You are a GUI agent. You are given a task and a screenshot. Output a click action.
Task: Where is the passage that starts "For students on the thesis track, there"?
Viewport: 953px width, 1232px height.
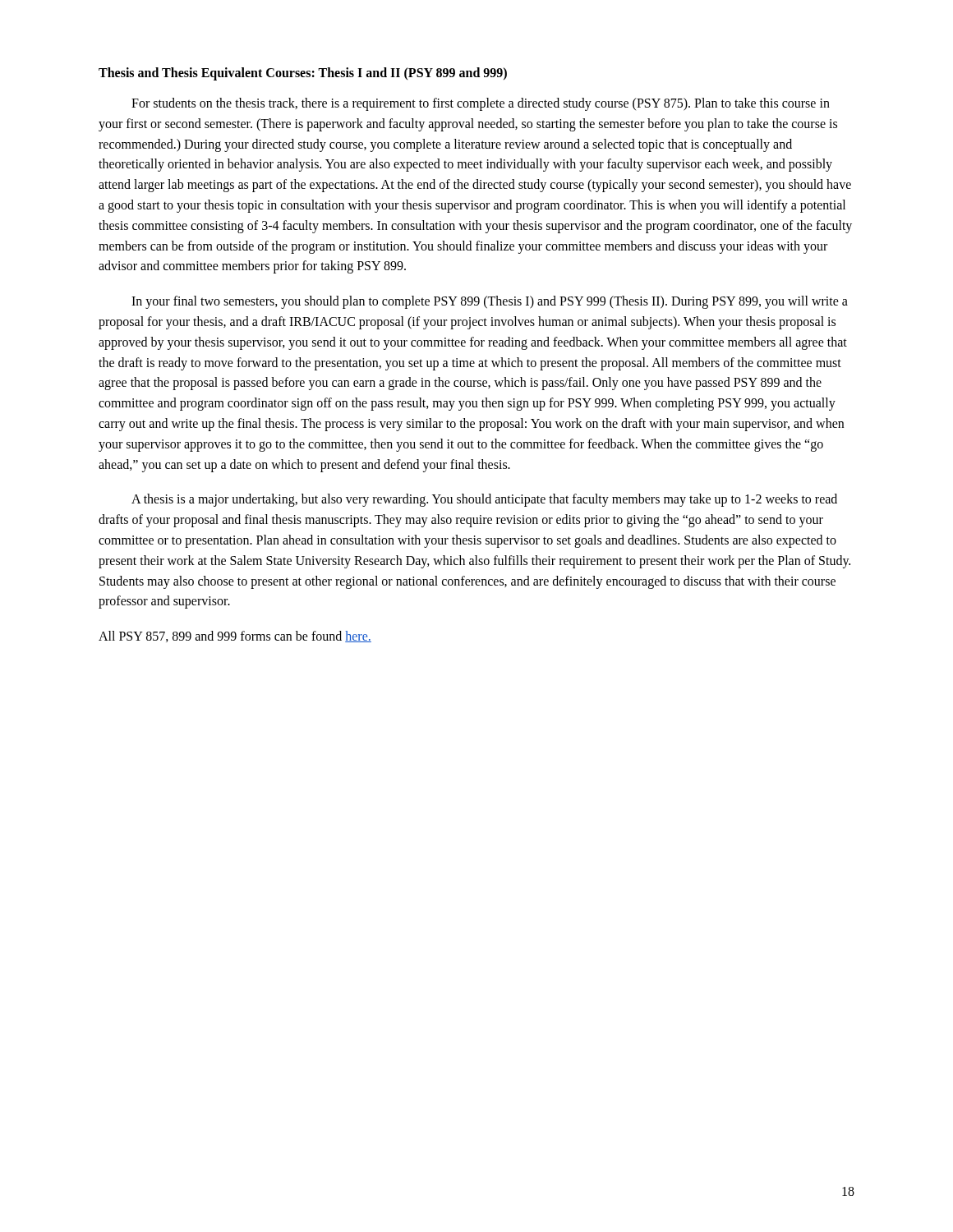coord(475,185)
